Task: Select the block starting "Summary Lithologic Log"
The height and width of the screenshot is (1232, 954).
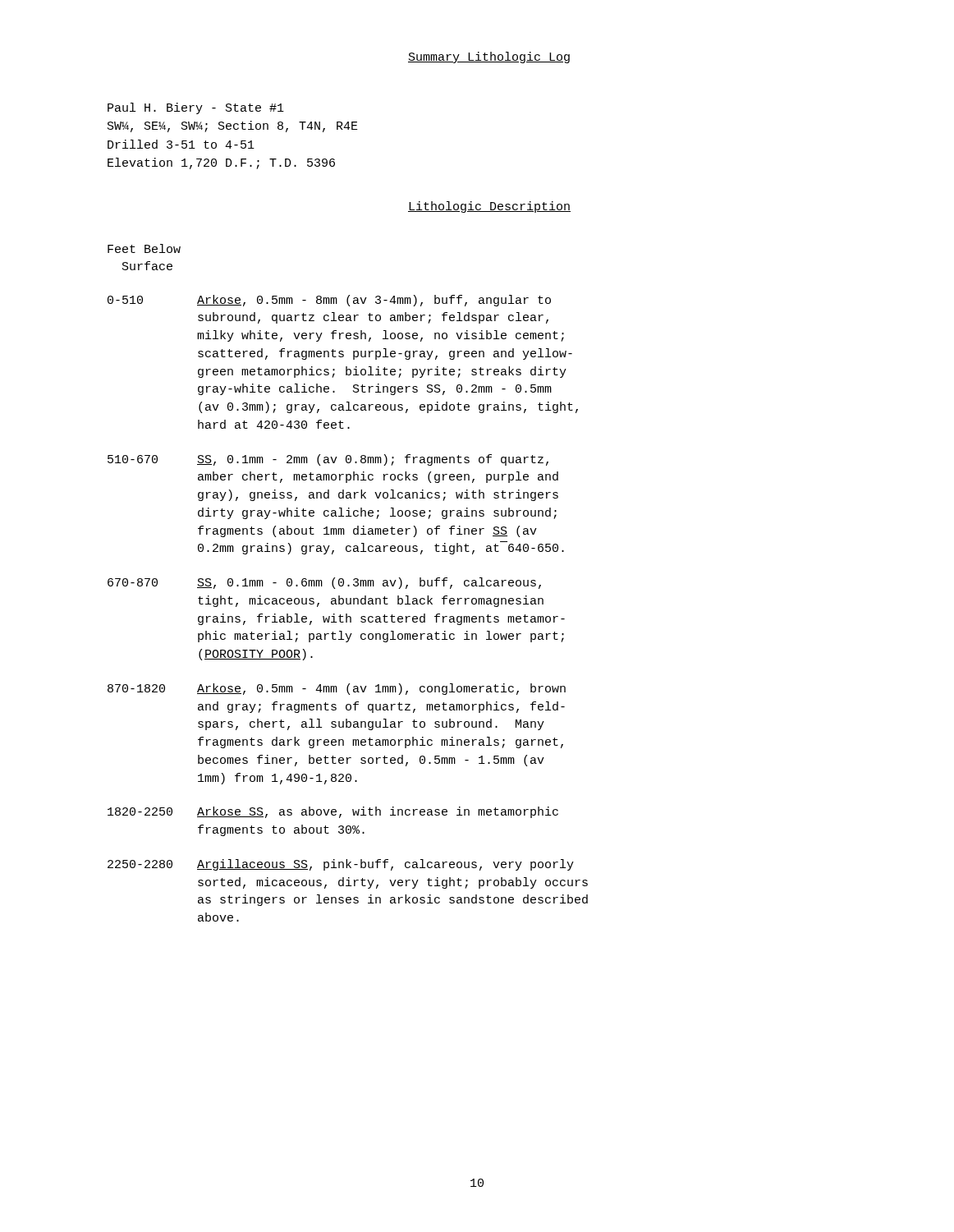Action: pyautogui.click(x=489, y=58)
